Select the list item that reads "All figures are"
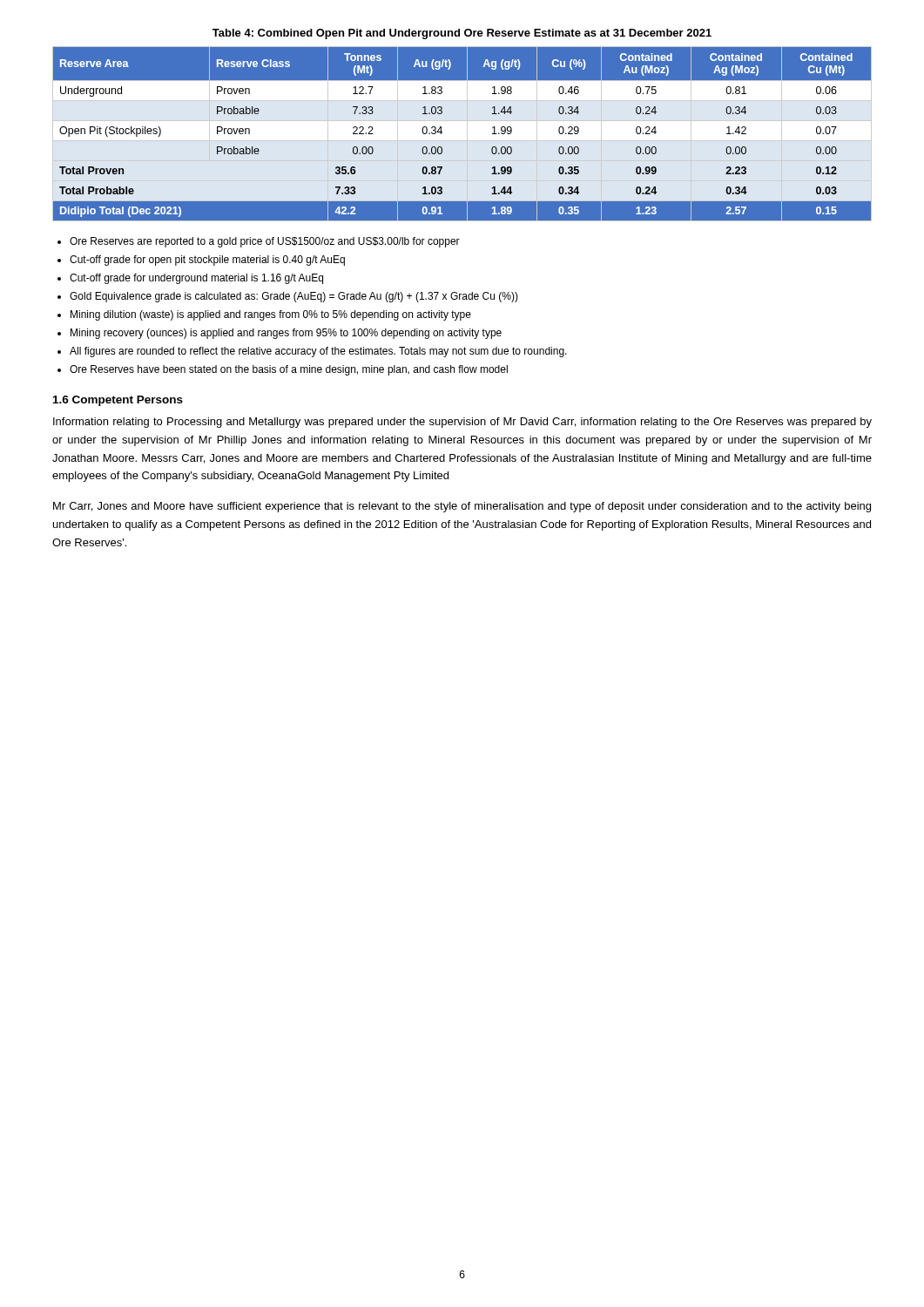The image size is (924, 1307). [319, 351]
